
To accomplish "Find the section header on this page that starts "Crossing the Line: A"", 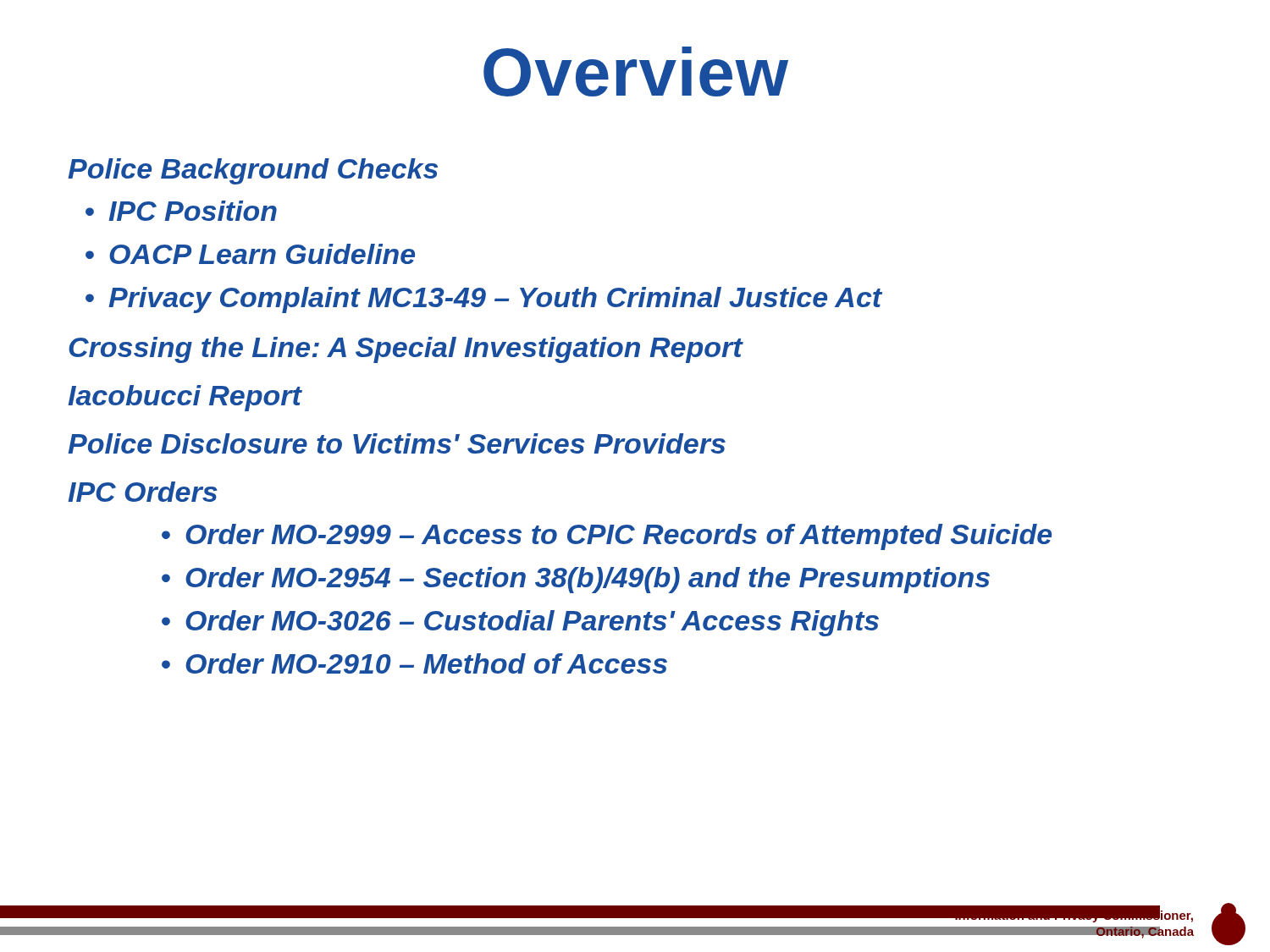I will 405,347.
